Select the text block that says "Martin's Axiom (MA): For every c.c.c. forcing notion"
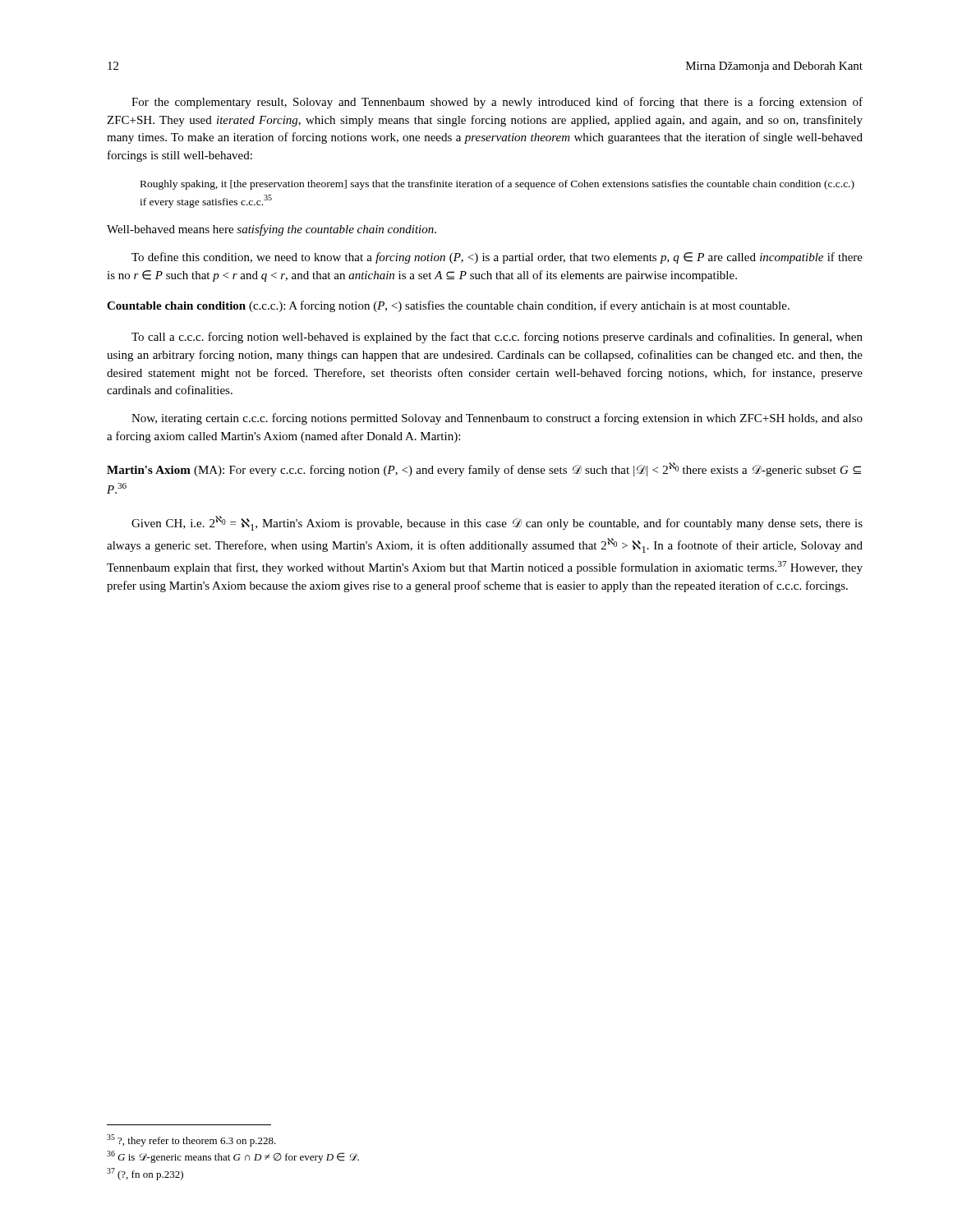 pyautogui.click(x=485, y=479)
